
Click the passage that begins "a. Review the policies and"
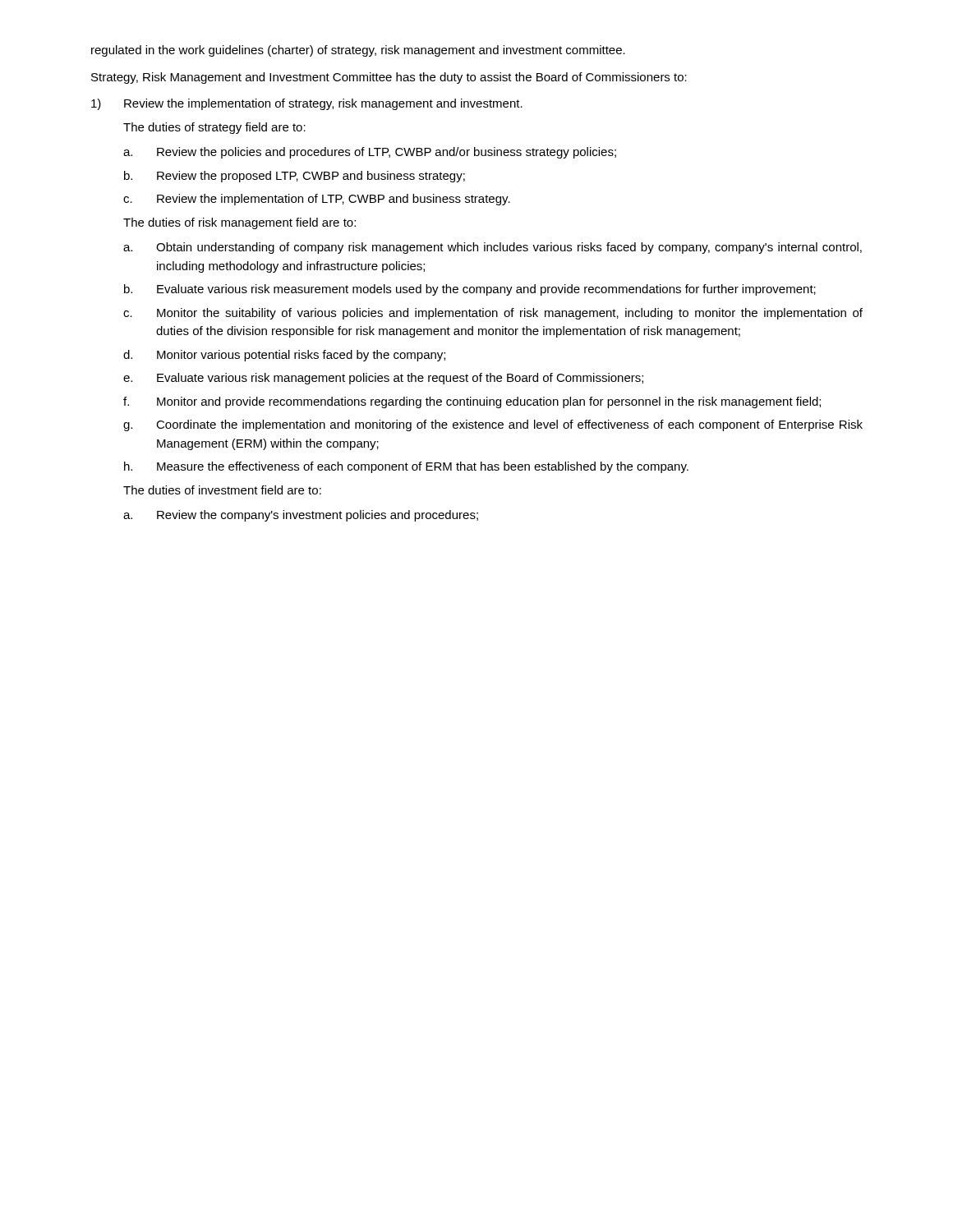(493, 152)
